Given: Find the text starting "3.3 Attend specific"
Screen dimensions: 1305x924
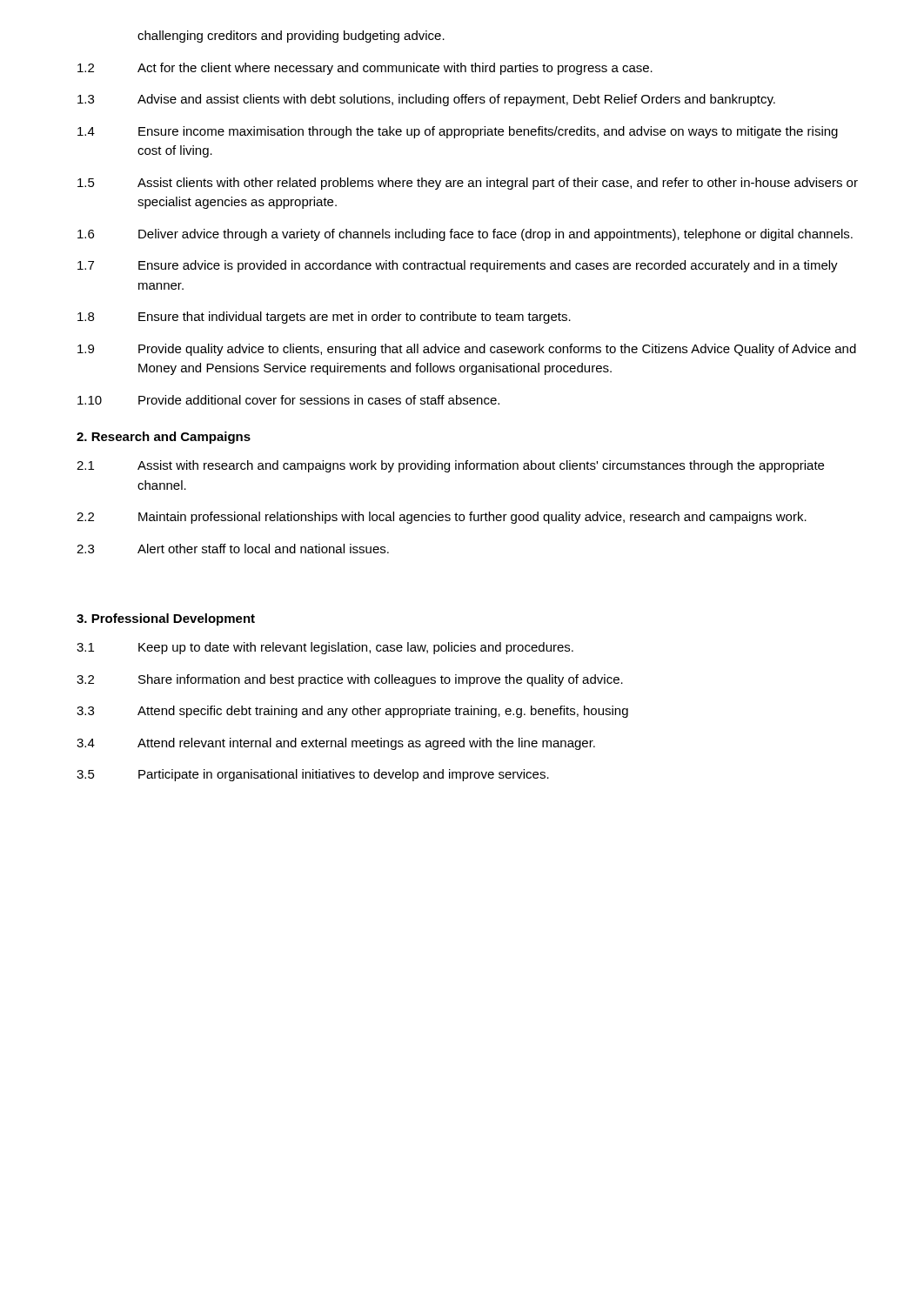Looking at the screenshot, I should 470,711.
